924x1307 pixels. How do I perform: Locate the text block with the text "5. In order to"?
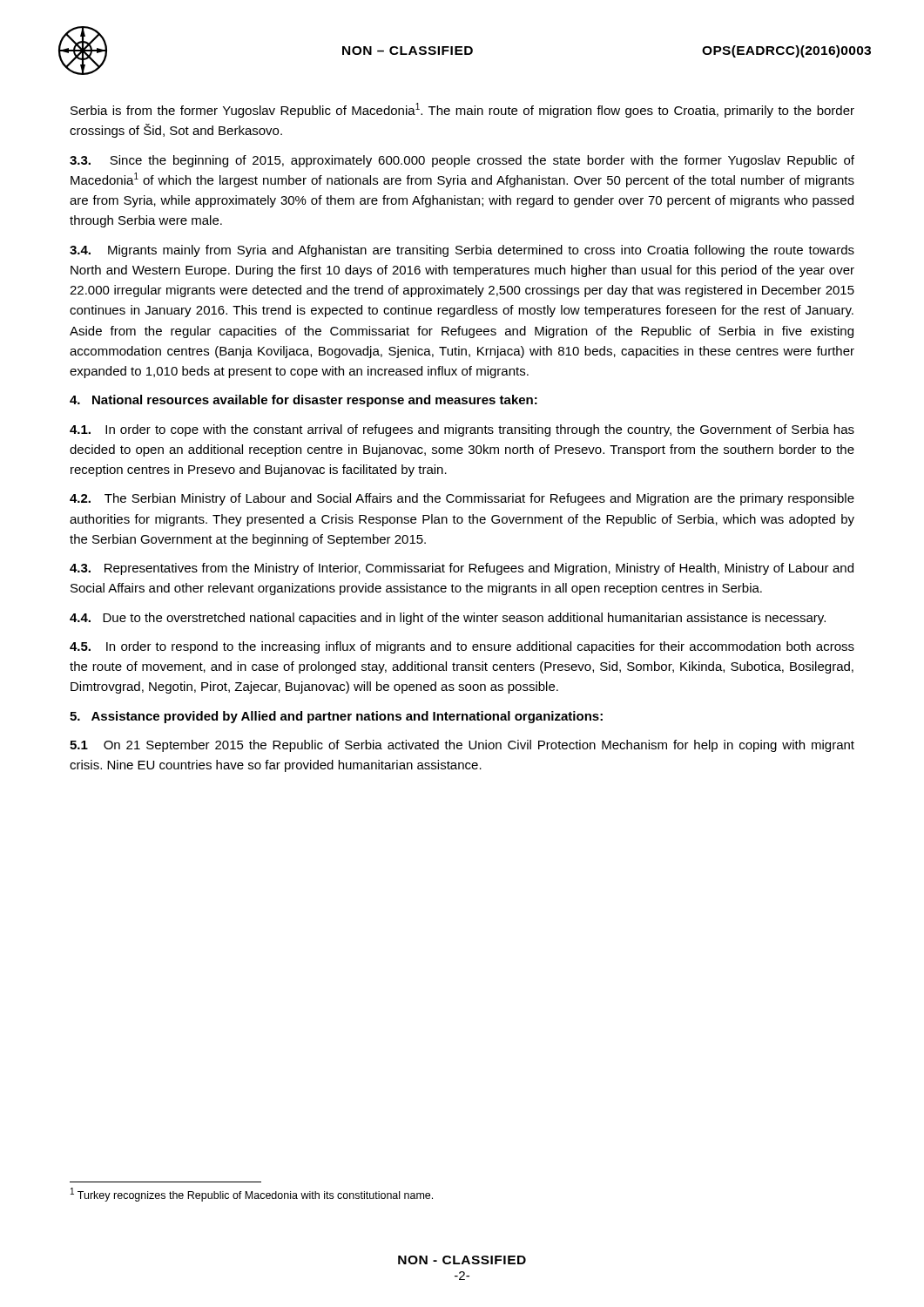click(462, 666)
